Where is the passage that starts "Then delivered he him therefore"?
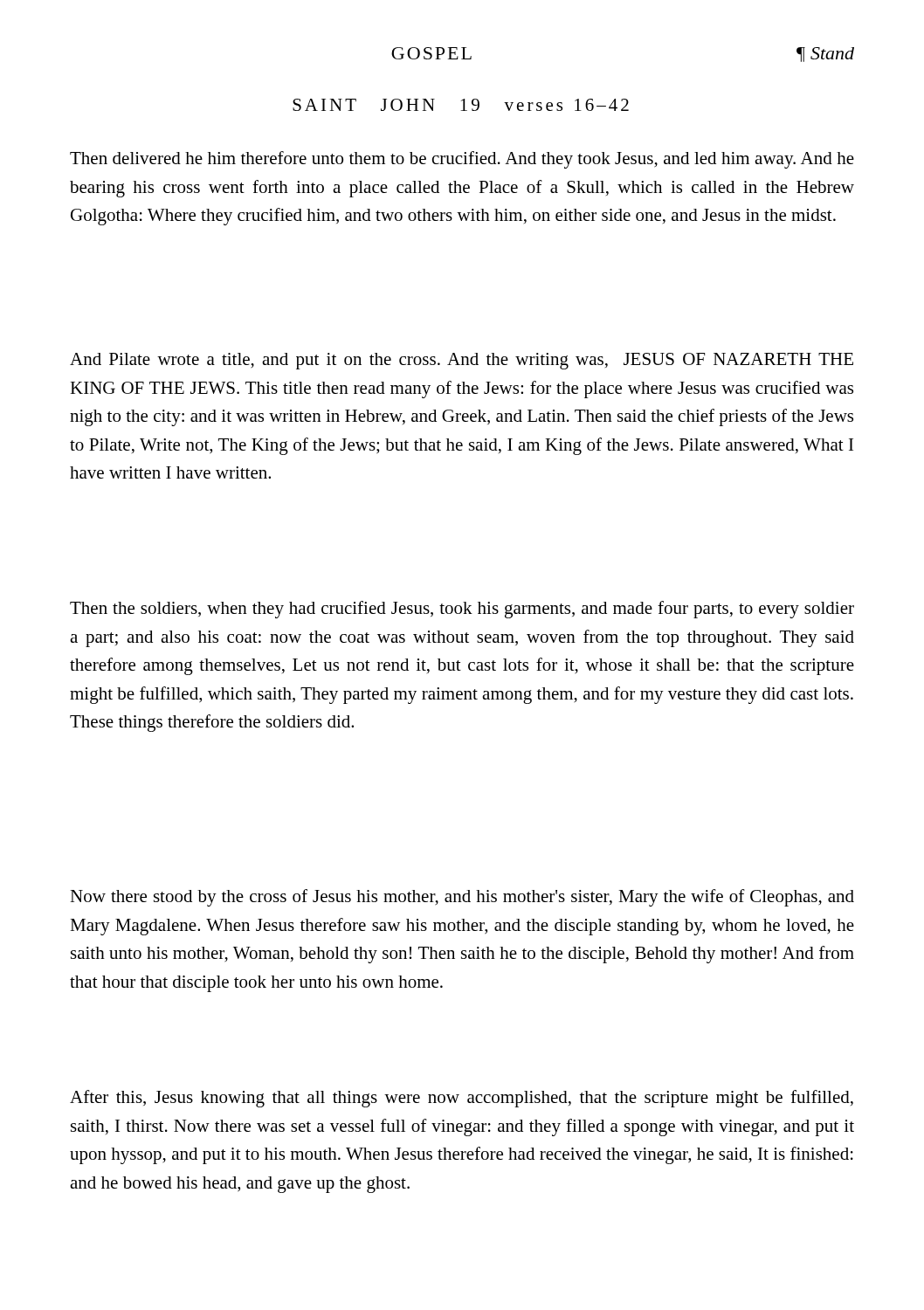Image resolution: width=924 pixels, height=1310 pixels. 462,187
